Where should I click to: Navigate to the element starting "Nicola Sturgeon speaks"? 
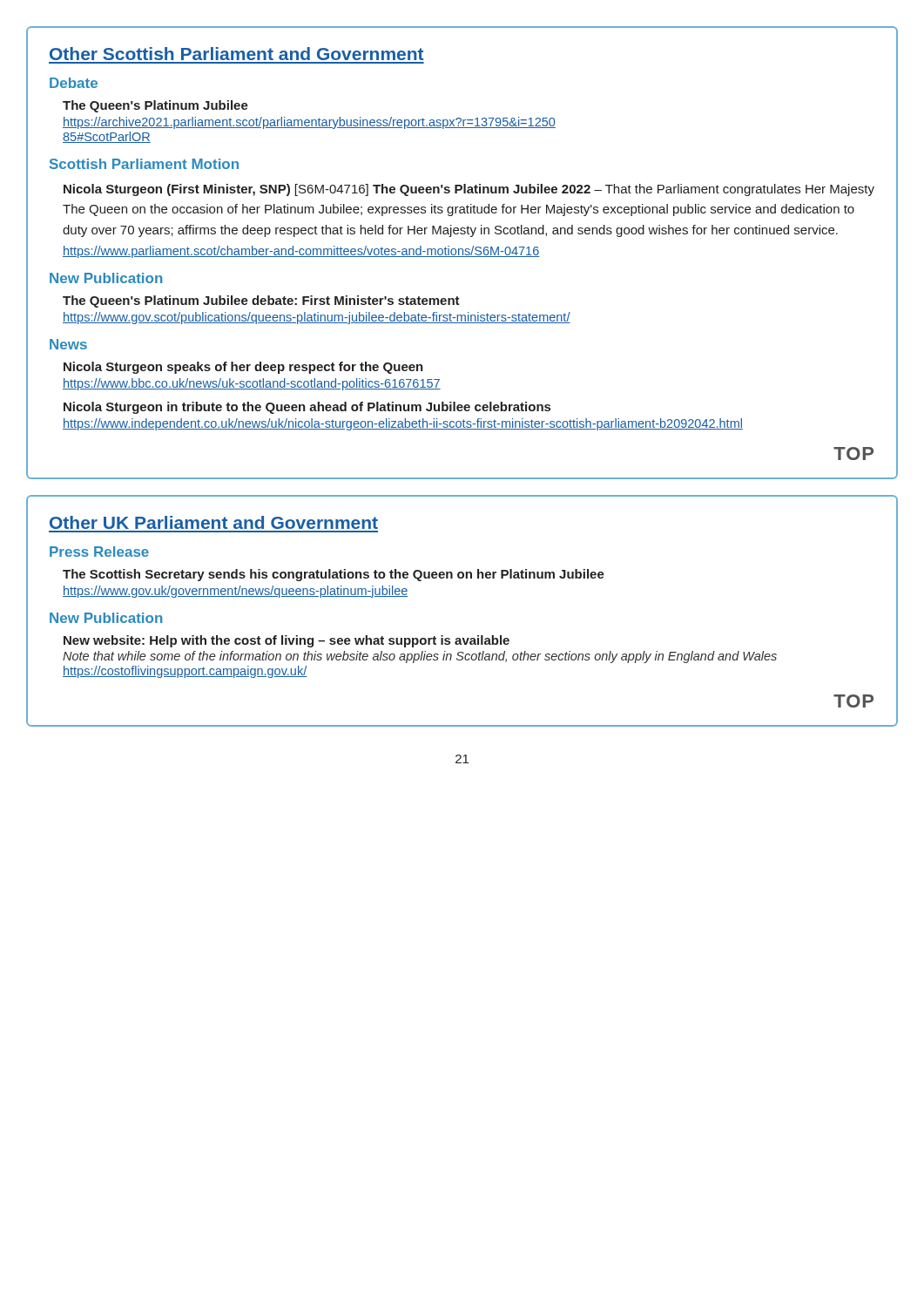click(243, 366)
